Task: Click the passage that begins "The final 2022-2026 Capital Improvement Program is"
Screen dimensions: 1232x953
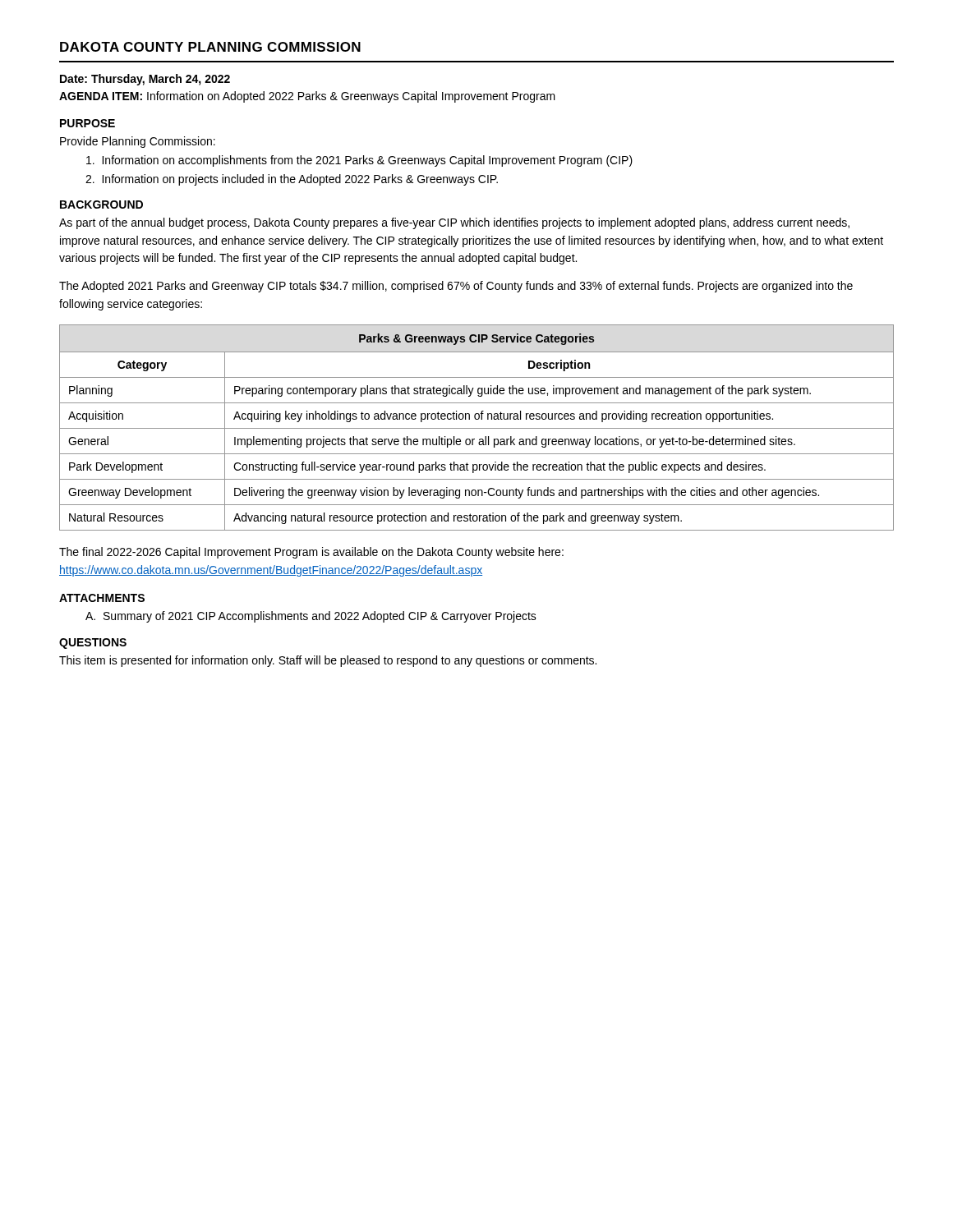Action: click(x=312, y=561)
